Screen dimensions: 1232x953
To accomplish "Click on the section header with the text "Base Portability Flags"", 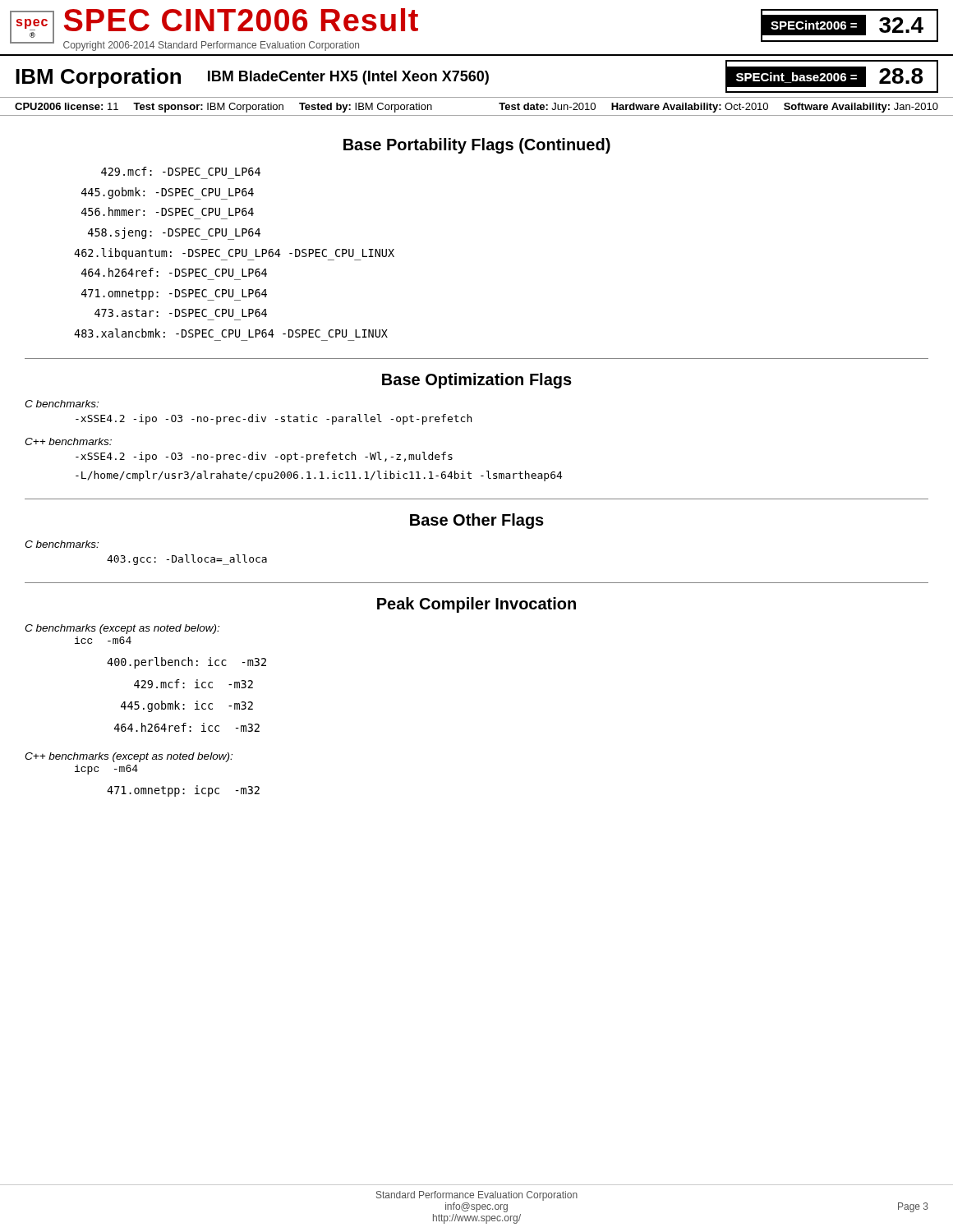I will (x=476, y=145).
